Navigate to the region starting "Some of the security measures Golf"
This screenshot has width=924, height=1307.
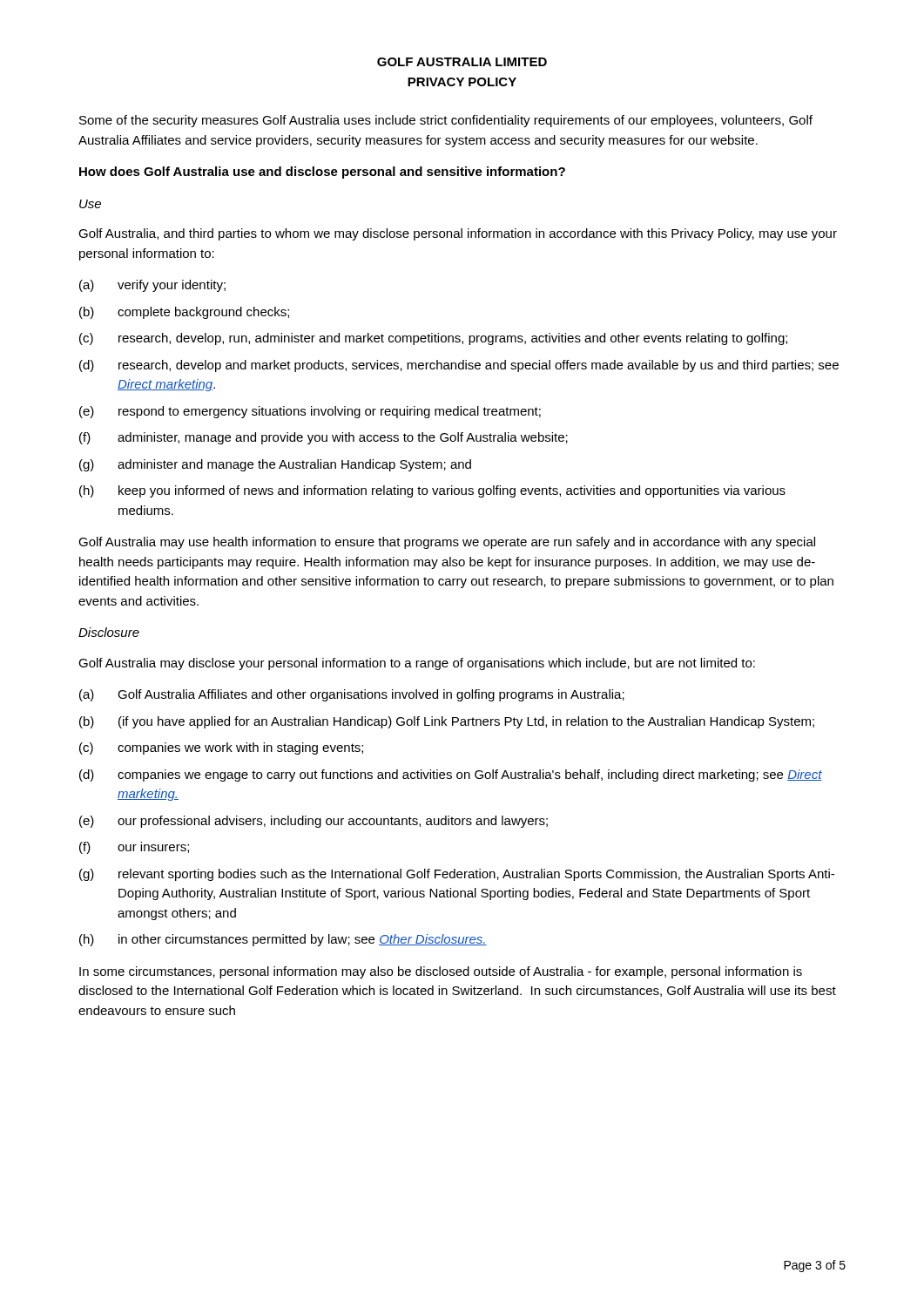click(x=445, y=130)
